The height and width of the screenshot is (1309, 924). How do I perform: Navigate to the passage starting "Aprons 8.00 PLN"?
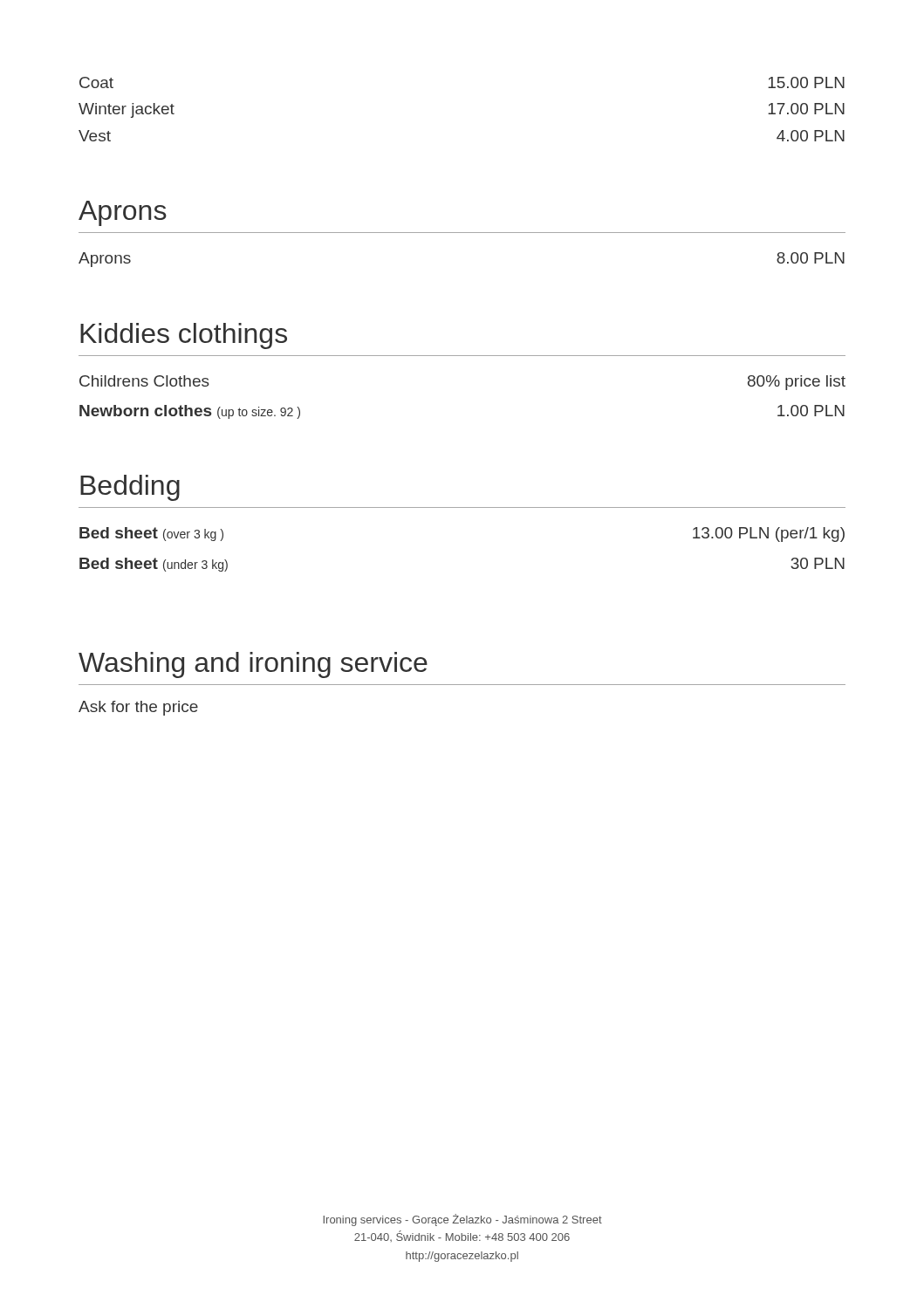(x=106, y=260)
